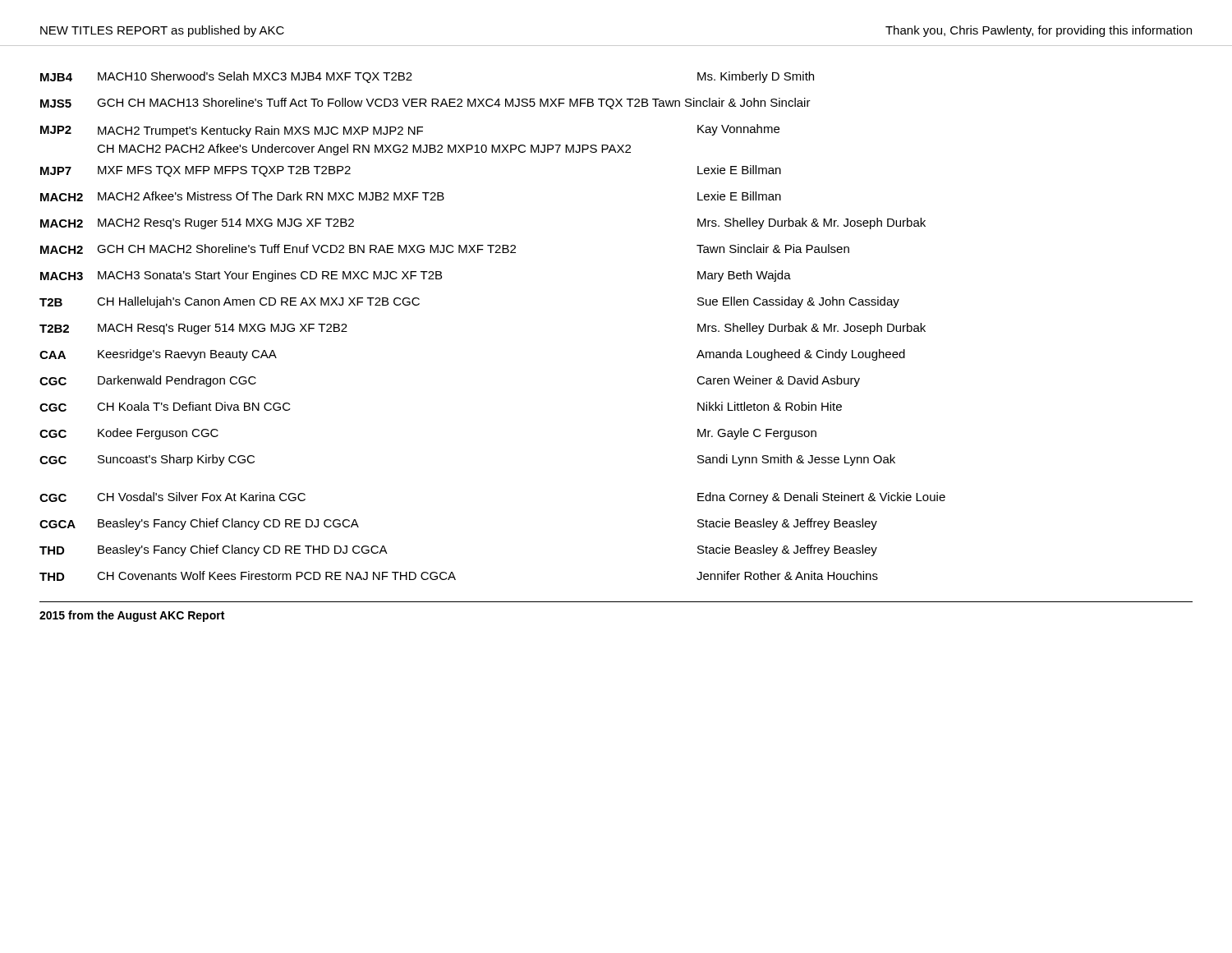Locate the list item that says "MACH2 MACH2 Afkee's Mistress Of The Dark RN"
The height and width of the screenshot is (953, 1232).
pyautogui.click(x=411, y=196)
